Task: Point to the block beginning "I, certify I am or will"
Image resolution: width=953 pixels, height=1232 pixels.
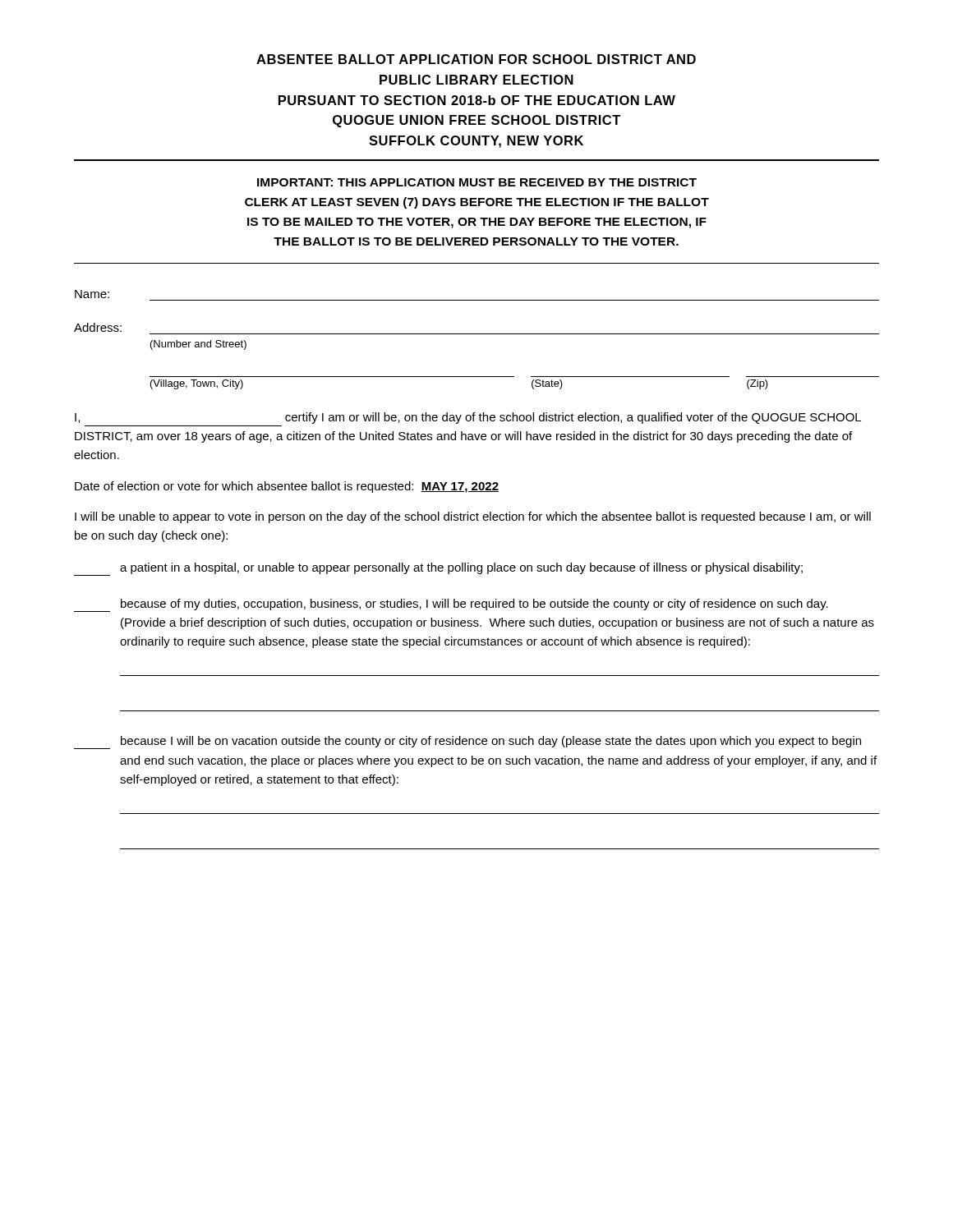Action: 467,436
